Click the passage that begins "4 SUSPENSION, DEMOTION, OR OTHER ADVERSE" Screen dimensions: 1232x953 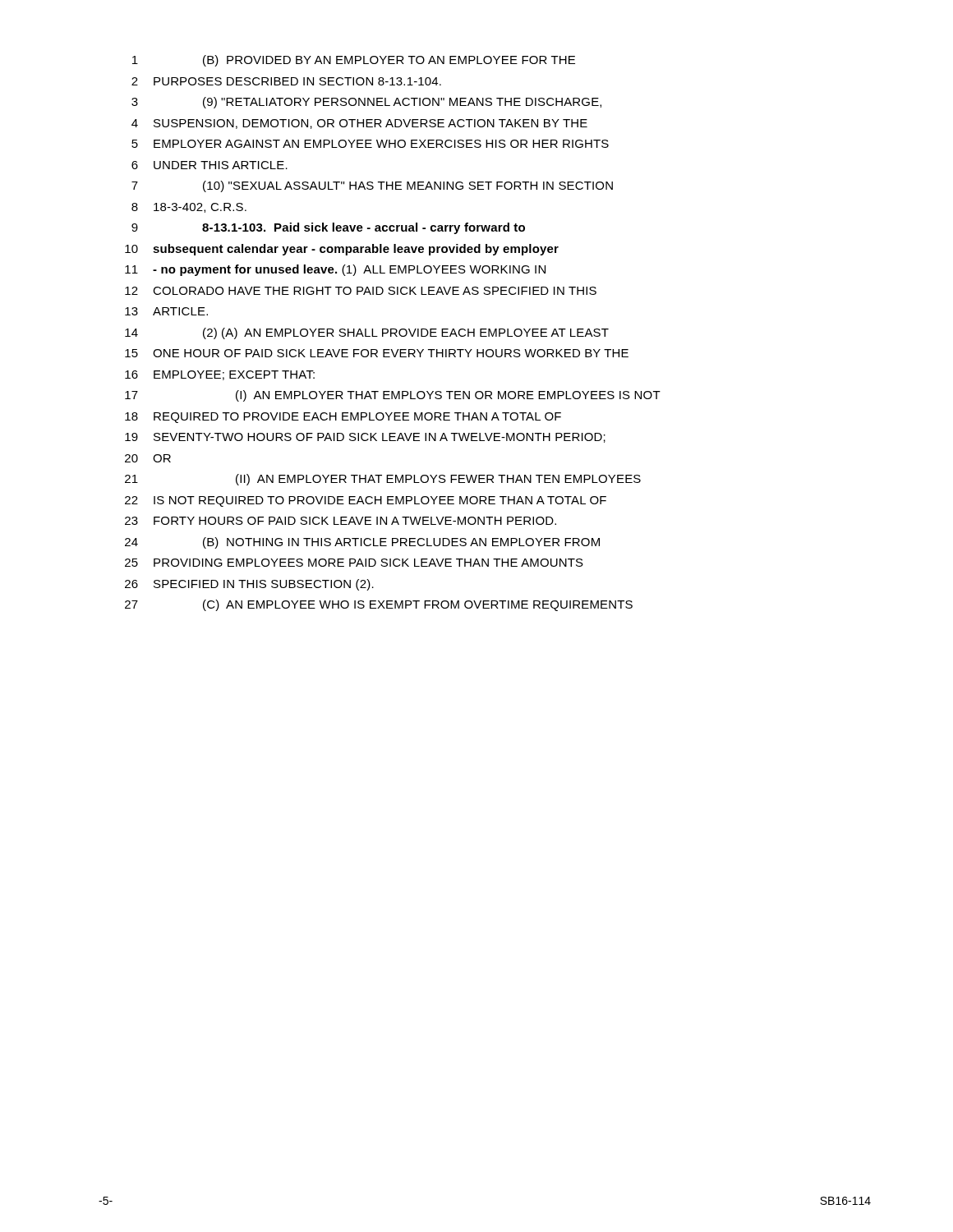click(485, 123)
